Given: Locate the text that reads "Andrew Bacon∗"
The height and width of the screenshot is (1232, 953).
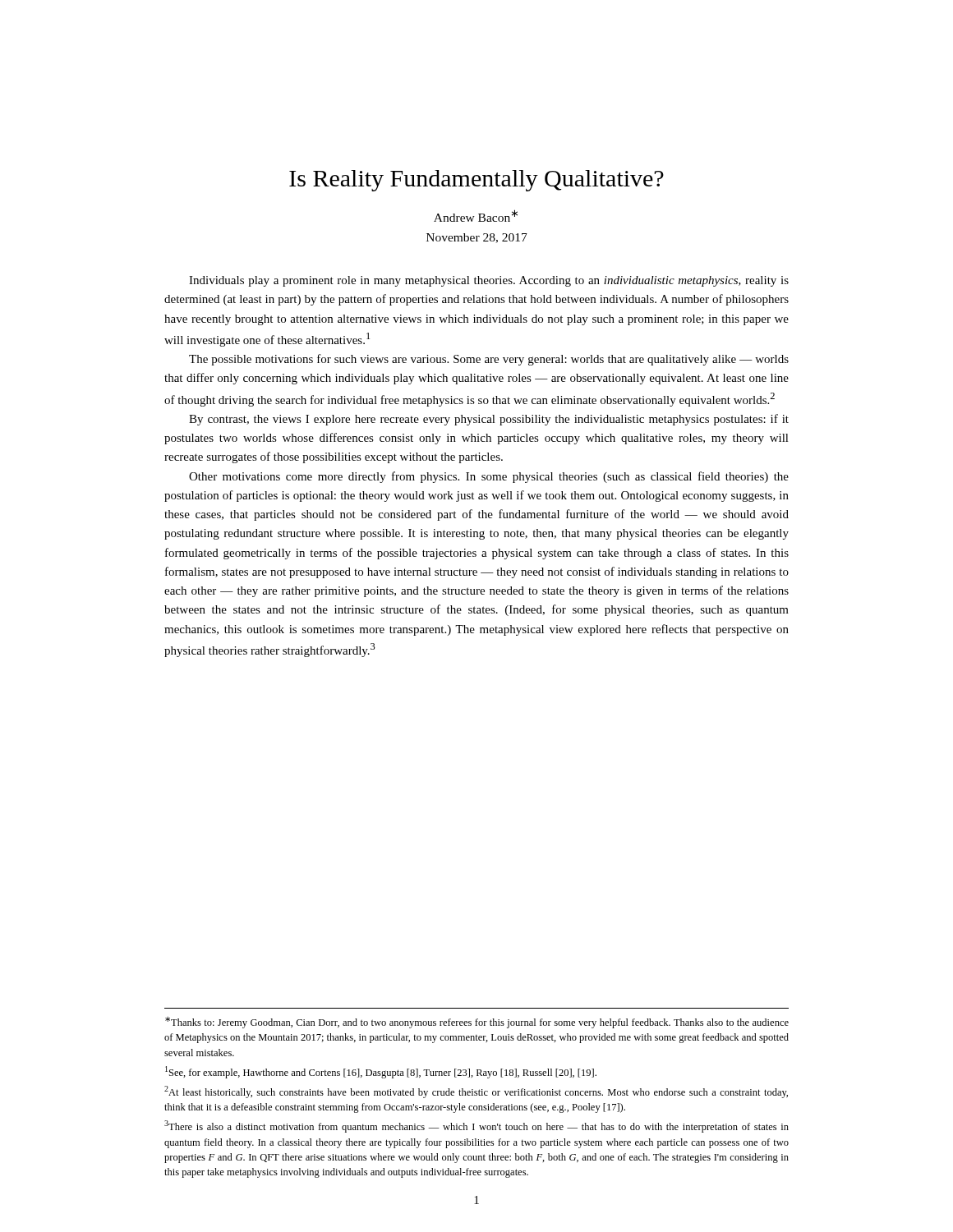Looking at the screenshot, I should pyautogui.click(x=476, y=216).
